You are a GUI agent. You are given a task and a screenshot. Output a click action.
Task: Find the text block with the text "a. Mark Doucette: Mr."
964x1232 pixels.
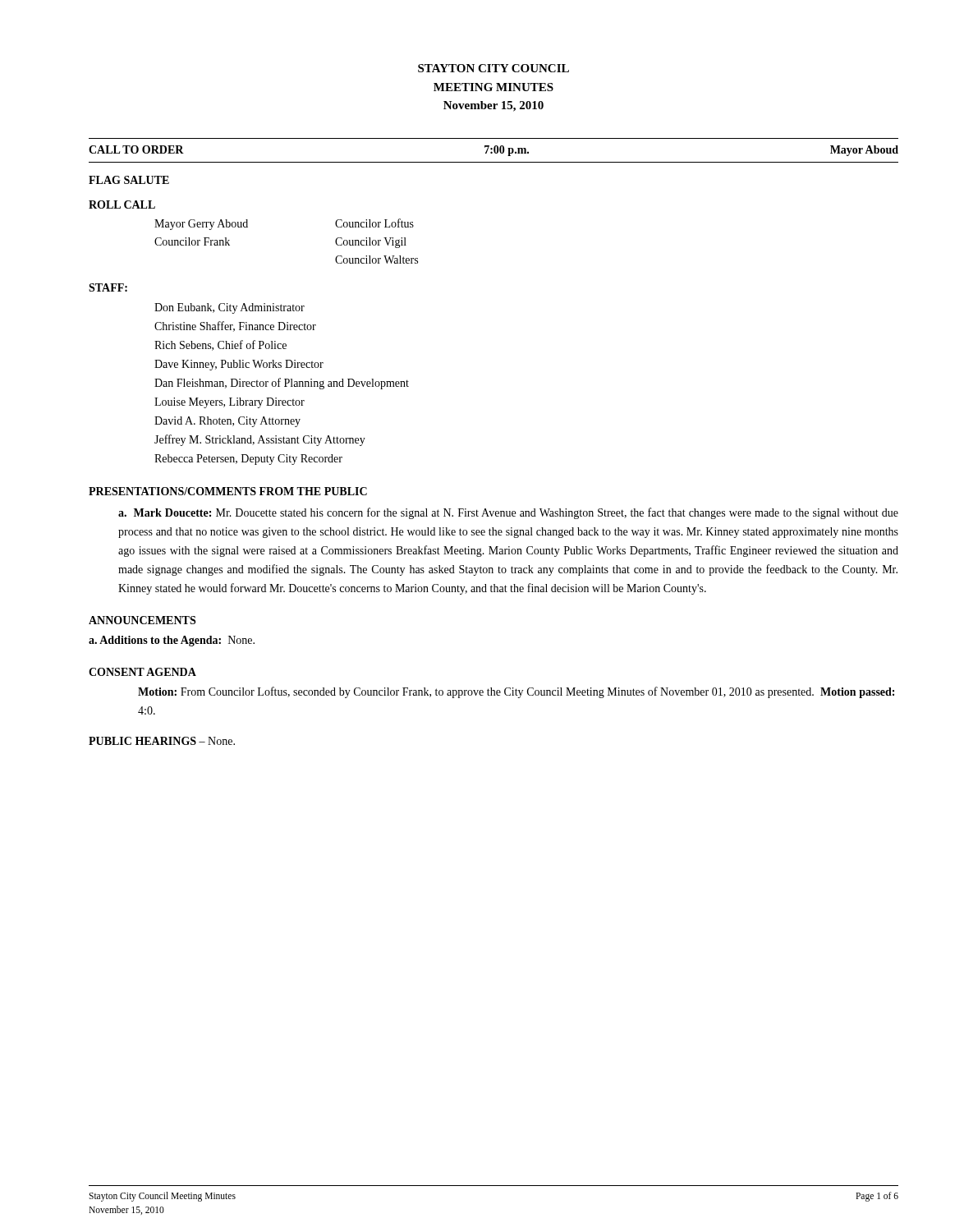pos(508,550)
